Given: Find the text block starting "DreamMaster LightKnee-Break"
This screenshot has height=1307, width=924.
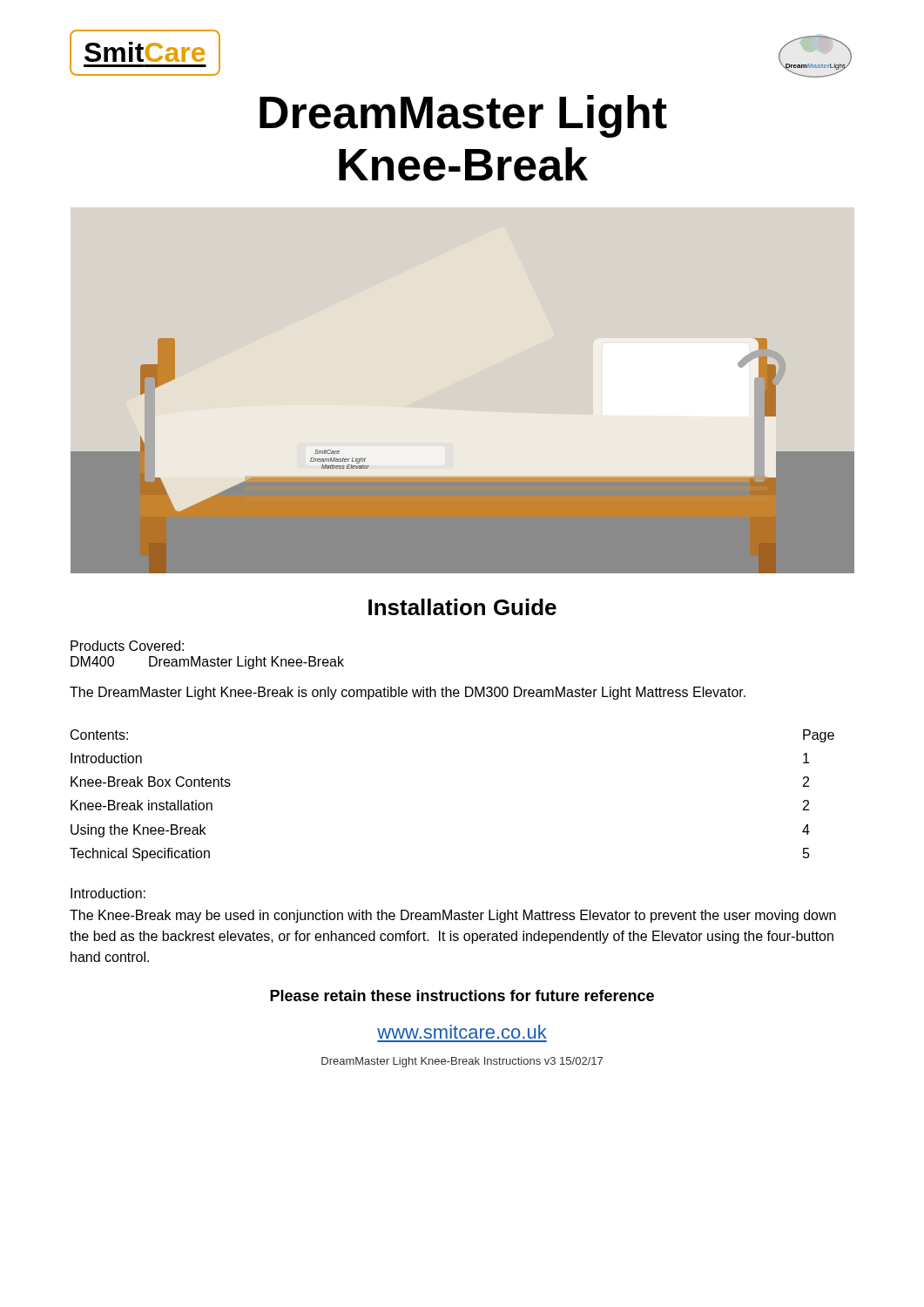Looking at the screenshot, I should point(462,138).
